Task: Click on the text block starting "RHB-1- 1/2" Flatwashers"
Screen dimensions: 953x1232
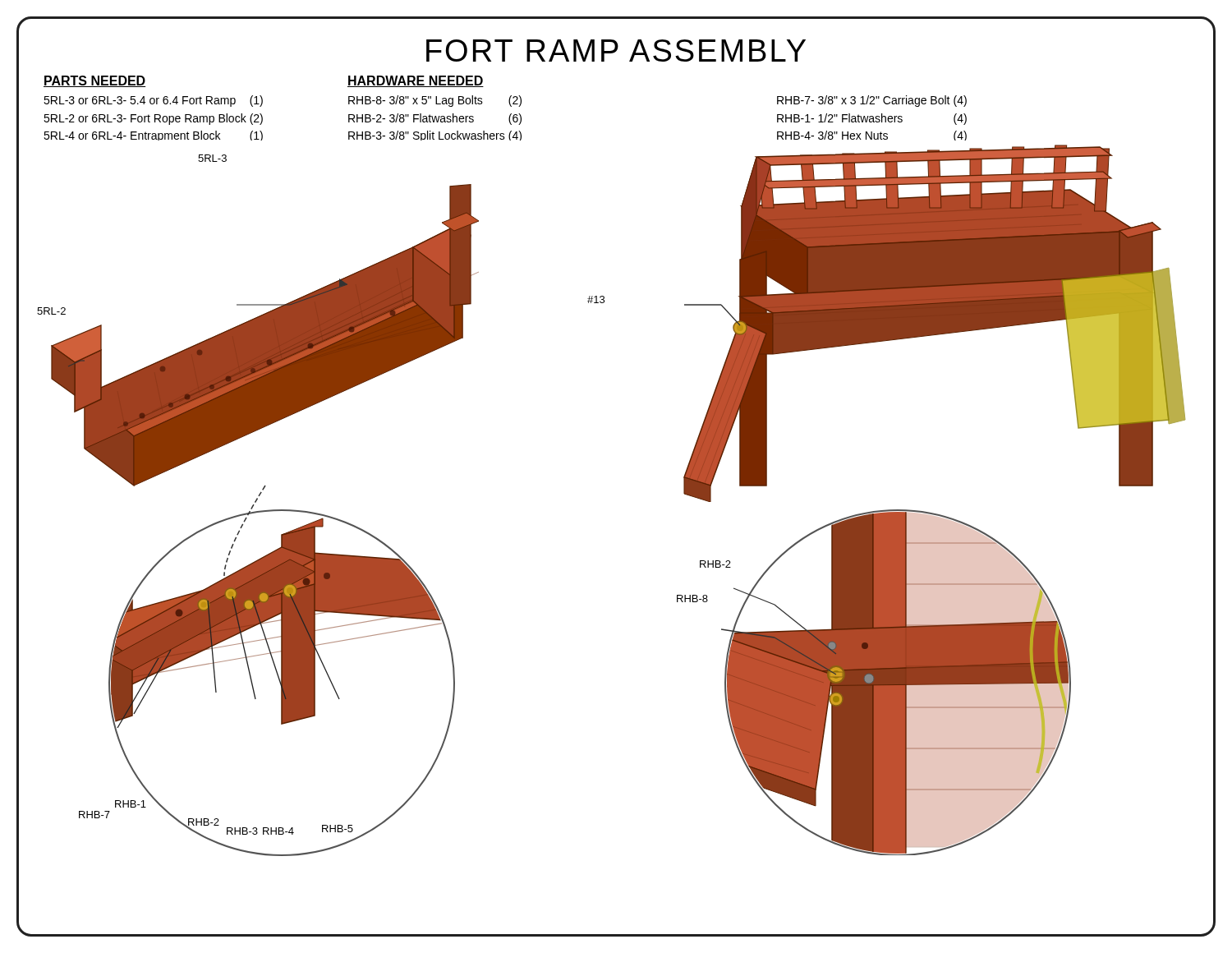Action: point(873,119)
